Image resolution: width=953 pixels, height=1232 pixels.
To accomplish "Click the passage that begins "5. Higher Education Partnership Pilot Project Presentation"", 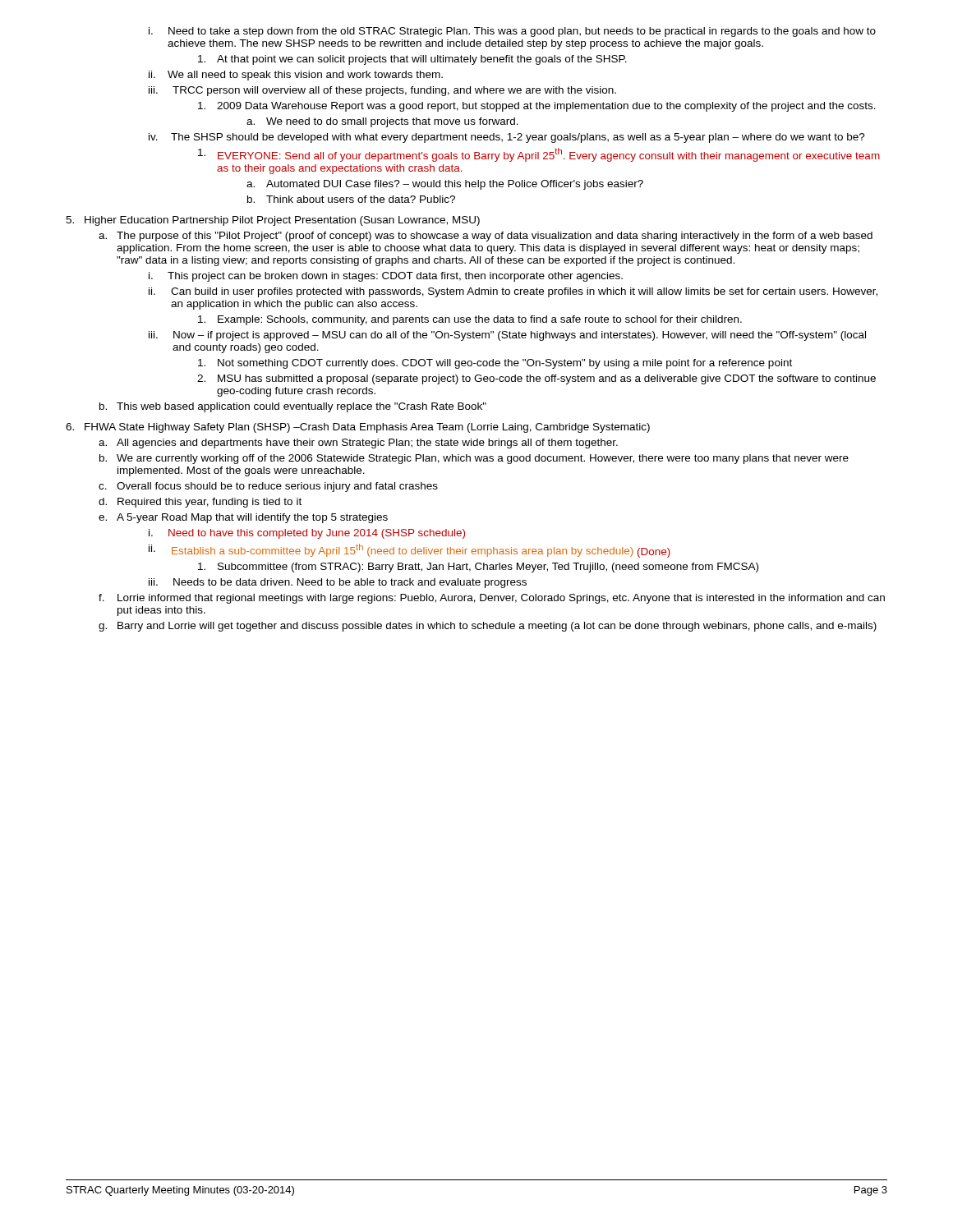I will (273, 219).
